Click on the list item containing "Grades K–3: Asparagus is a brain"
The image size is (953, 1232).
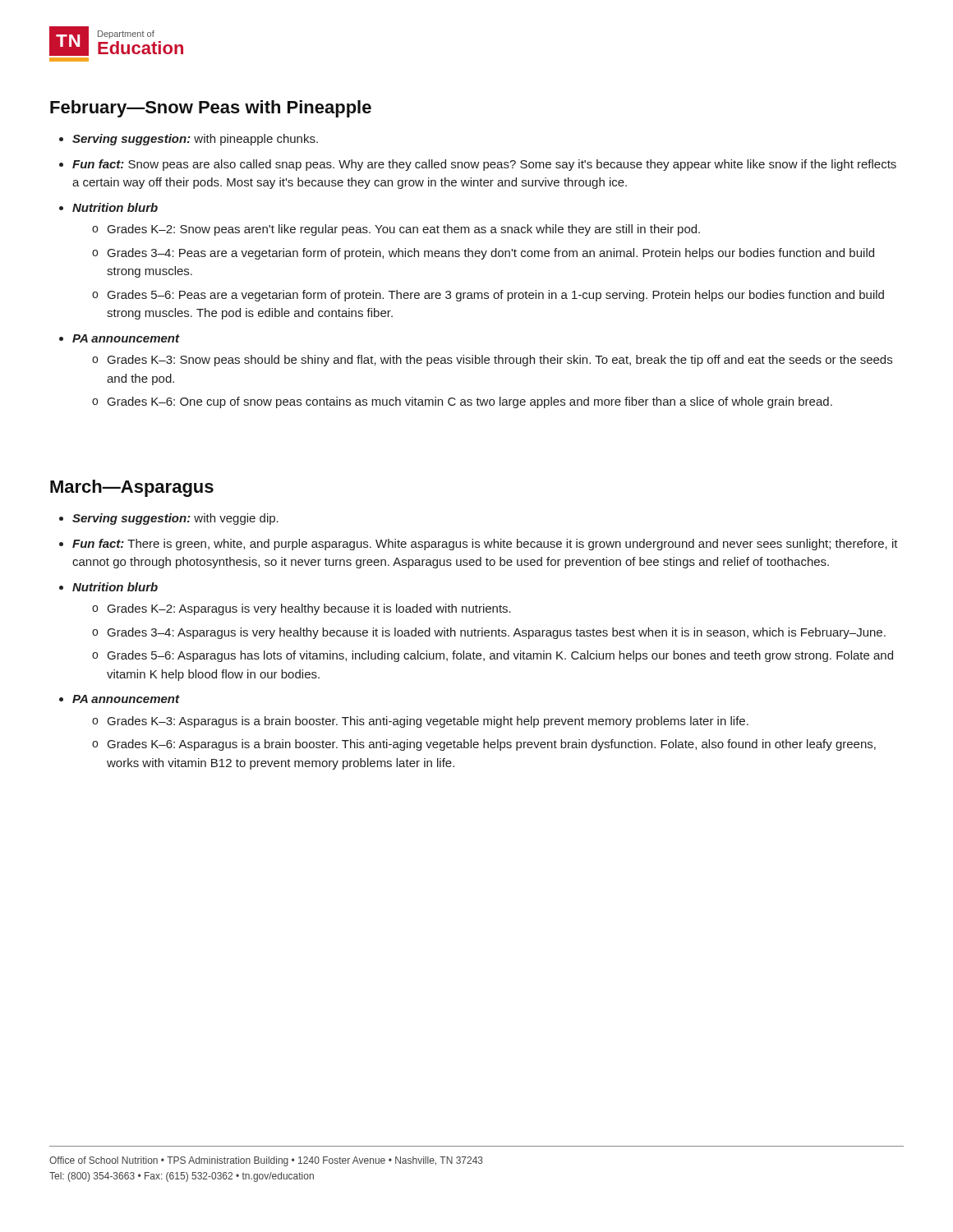[428, 720]
